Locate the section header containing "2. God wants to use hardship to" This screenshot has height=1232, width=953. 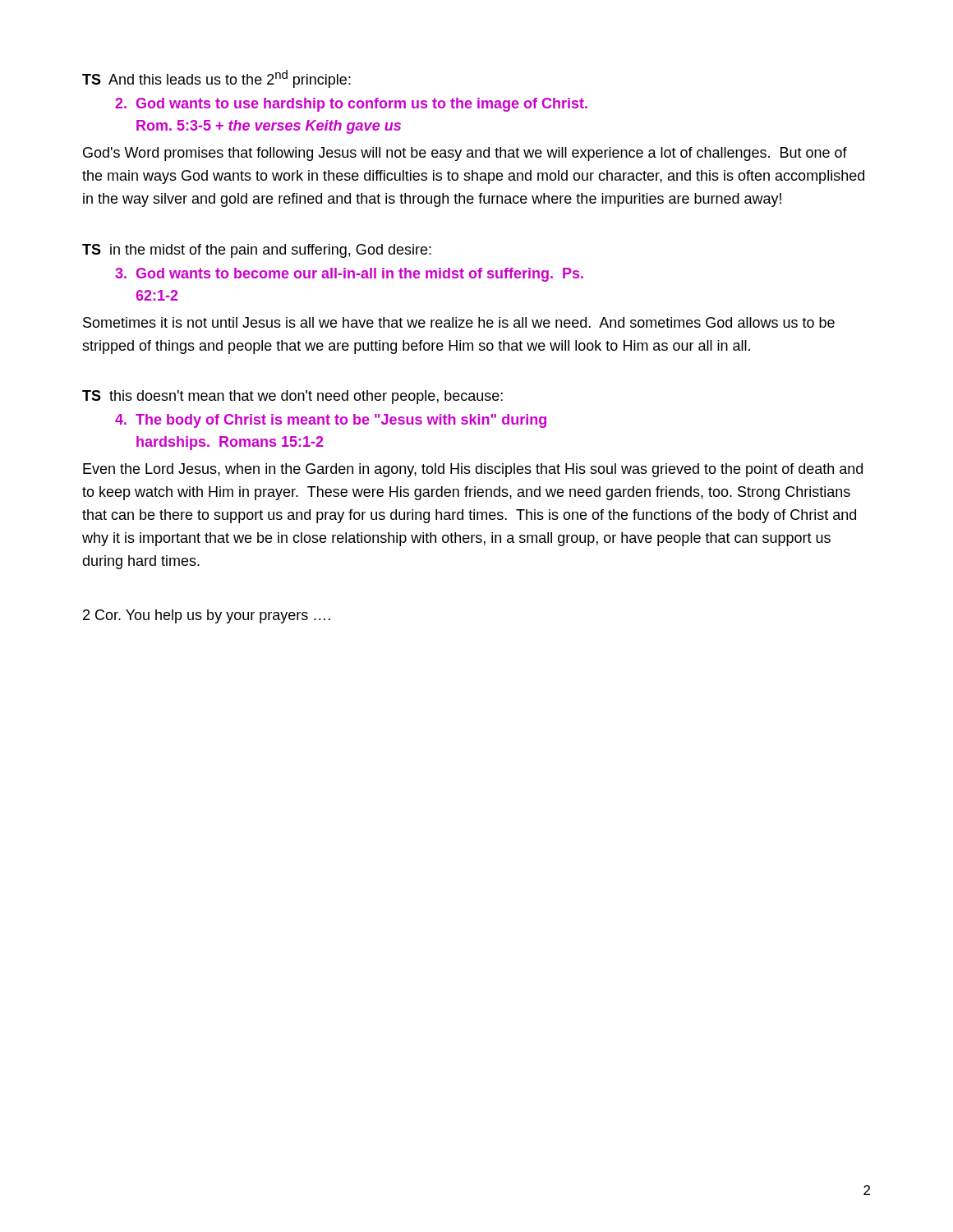coord(352,115)
